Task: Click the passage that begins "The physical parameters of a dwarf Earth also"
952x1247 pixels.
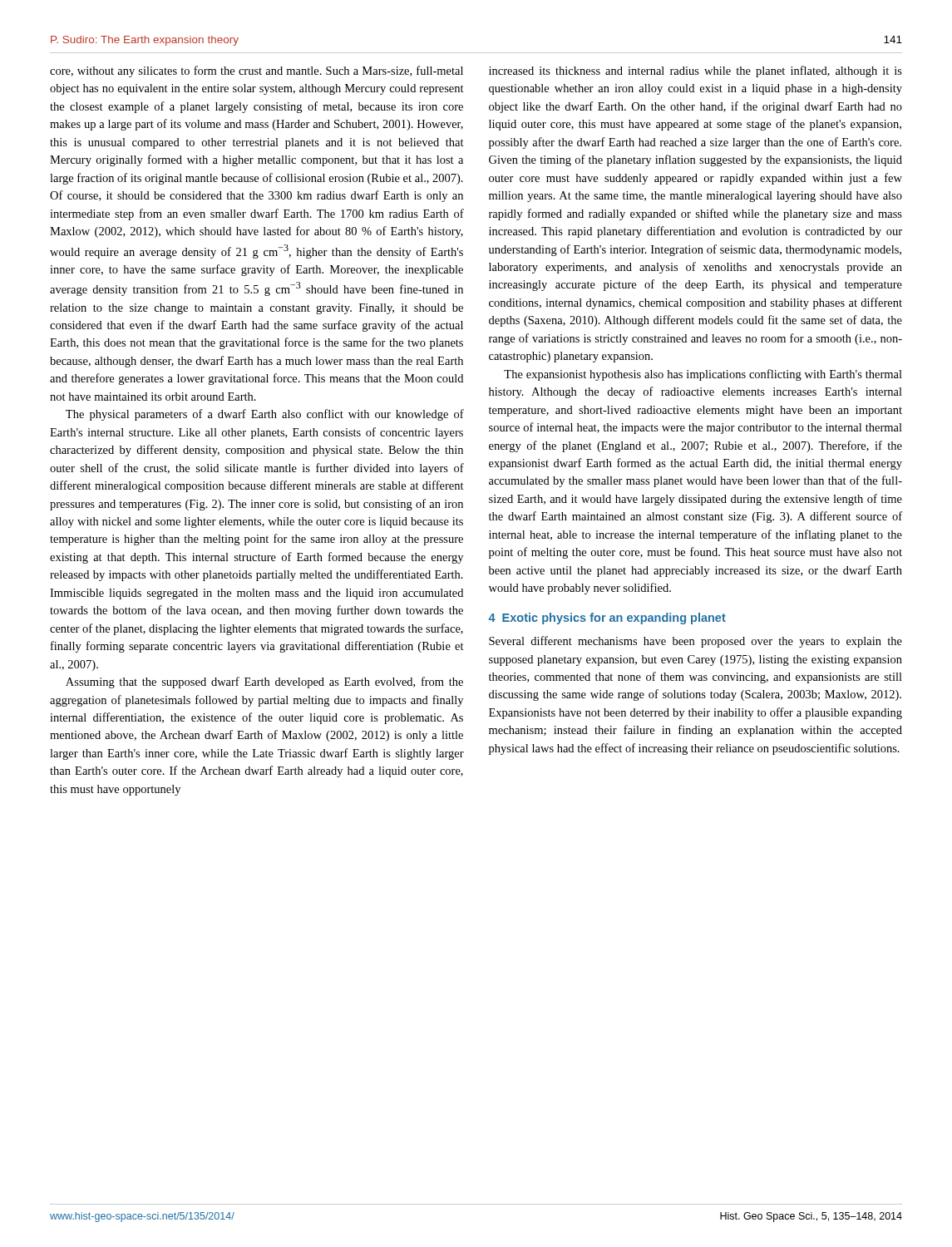Action: click(x=257, y=540)
